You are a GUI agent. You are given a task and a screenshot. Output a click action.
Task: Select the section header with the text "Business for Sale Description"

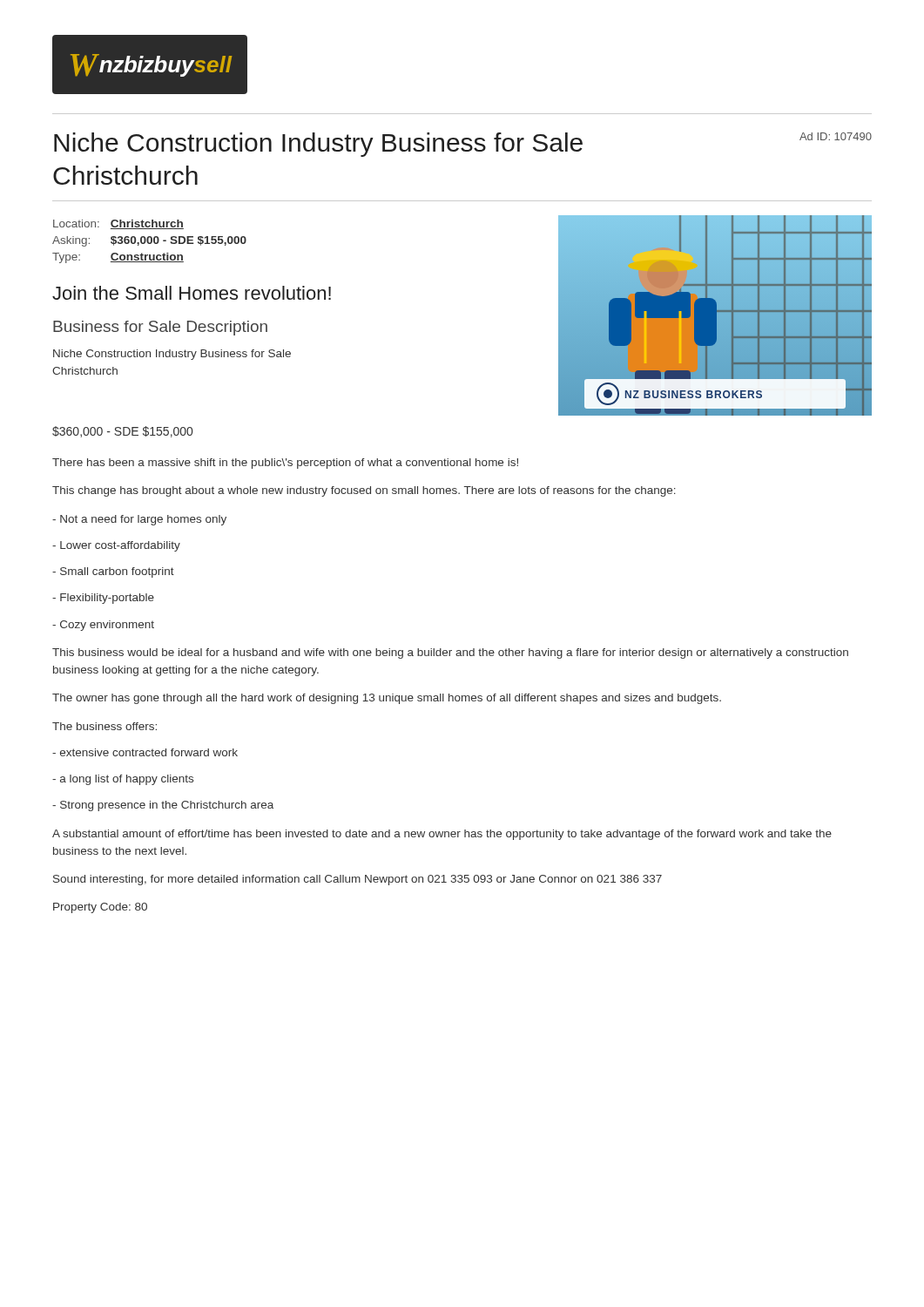(x=160, y=326)
